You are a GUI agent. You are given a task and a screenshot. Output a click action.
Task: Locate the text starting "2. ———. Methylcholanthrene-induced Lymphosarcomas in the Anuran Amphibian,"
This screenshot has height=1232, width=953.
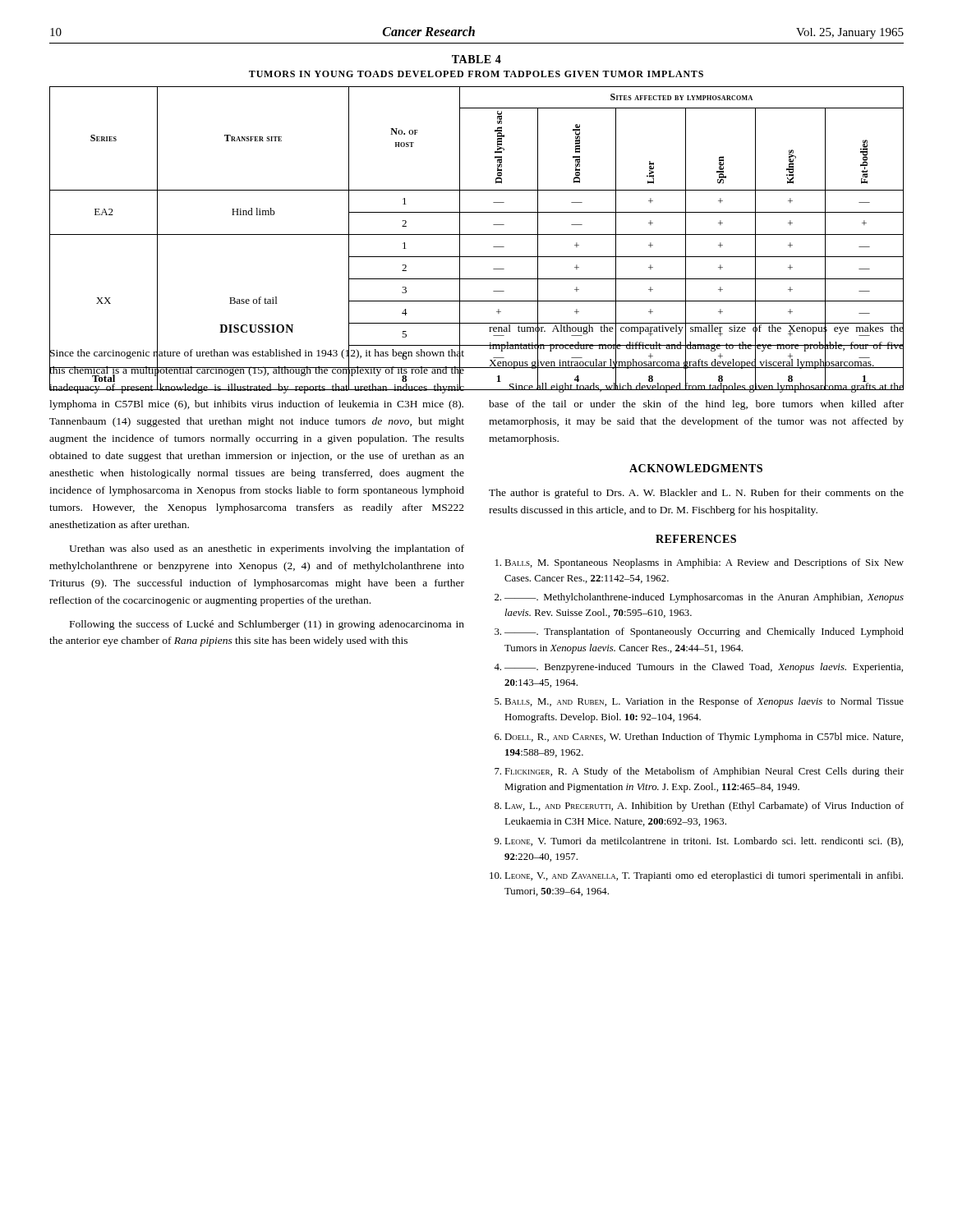point(696,606)
